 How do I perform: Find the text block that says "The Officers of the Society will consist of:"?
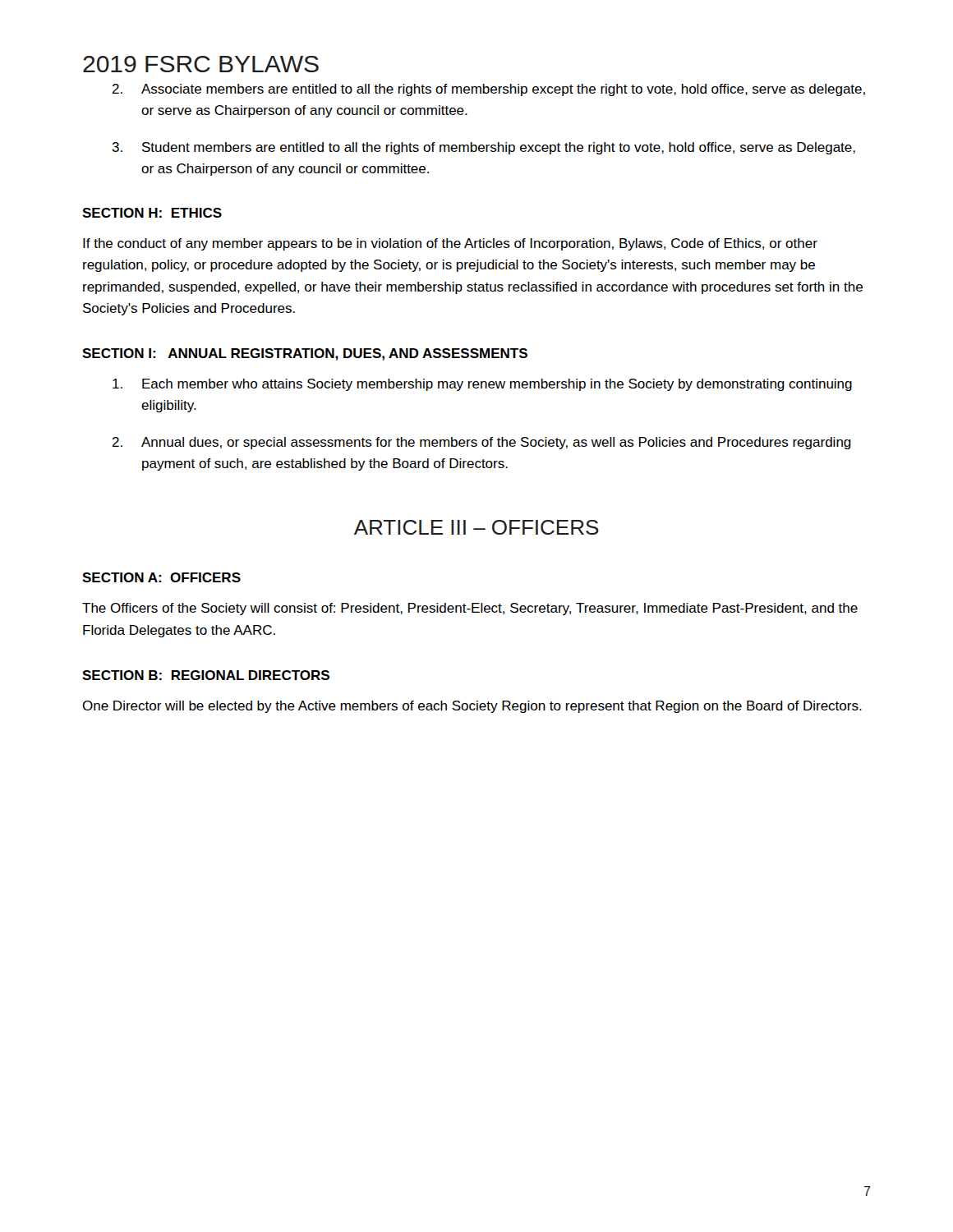(470, 619)
